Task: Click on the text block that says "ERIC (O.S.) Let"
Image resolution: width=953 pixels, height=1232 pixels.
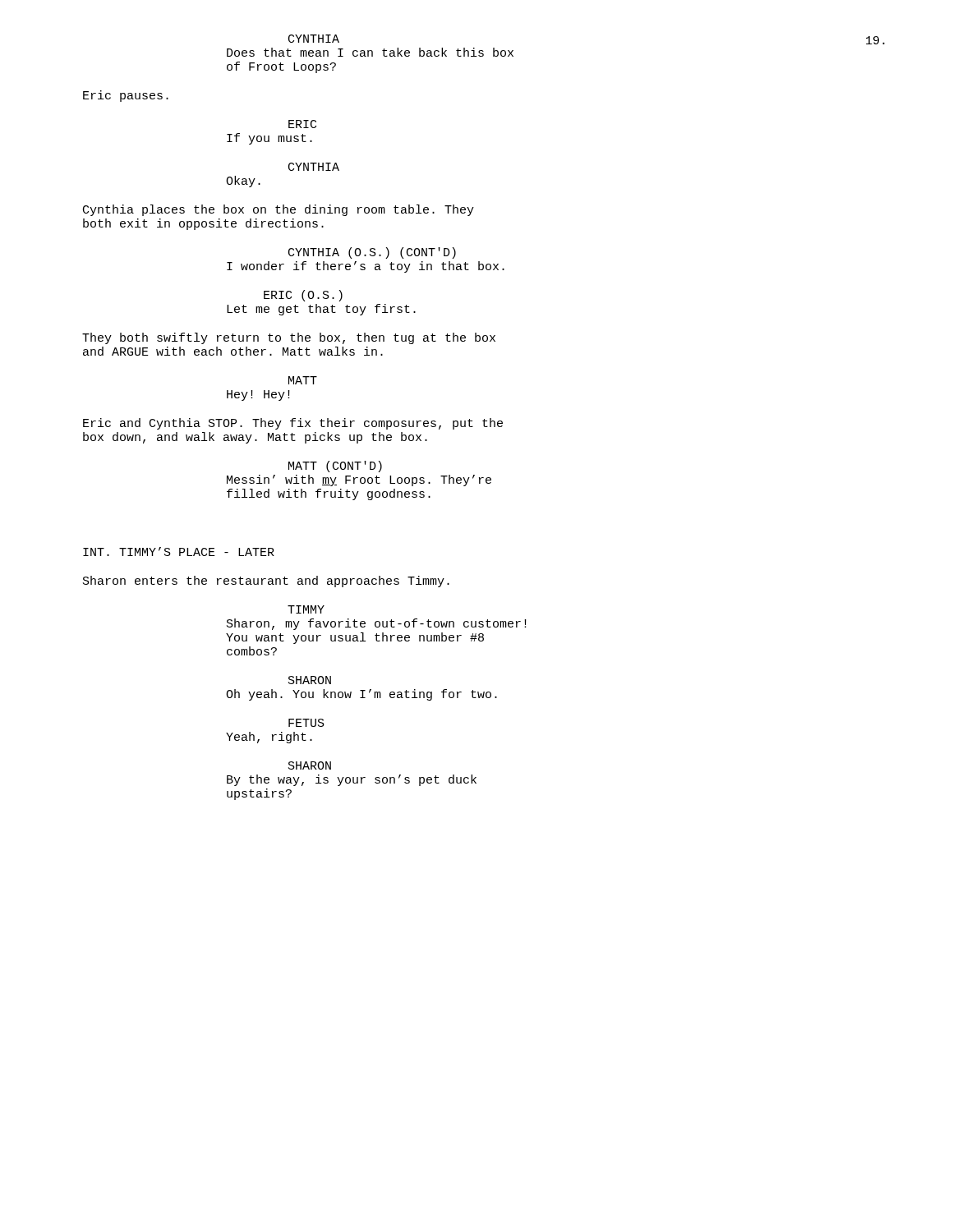Action: tap(303, 296)
